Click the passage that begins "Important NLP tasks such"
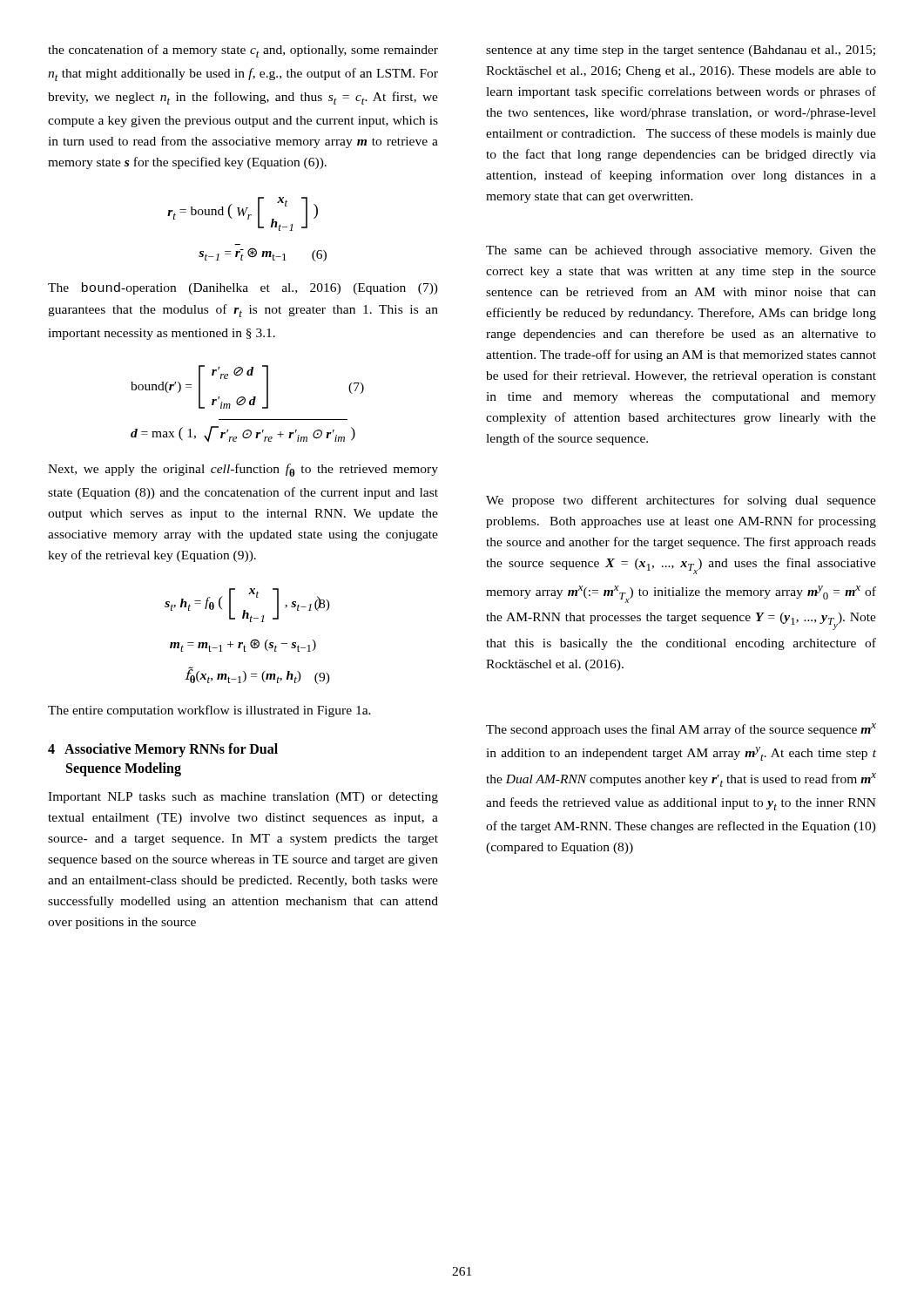 (x=243, y=858)
